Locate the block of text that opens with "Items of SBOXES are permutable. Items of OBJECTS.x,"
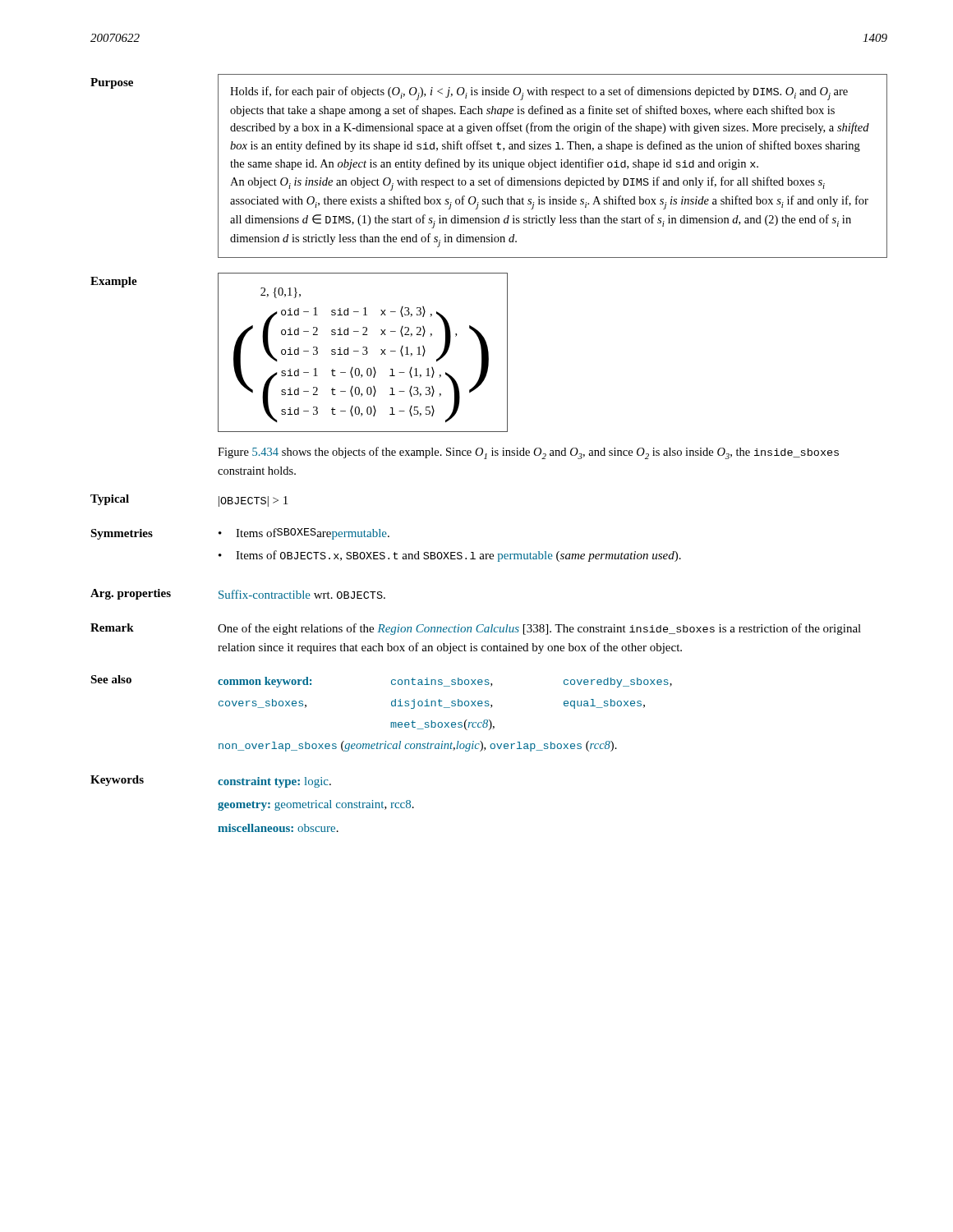953x1232 pixels. click(x=552, y=545)
